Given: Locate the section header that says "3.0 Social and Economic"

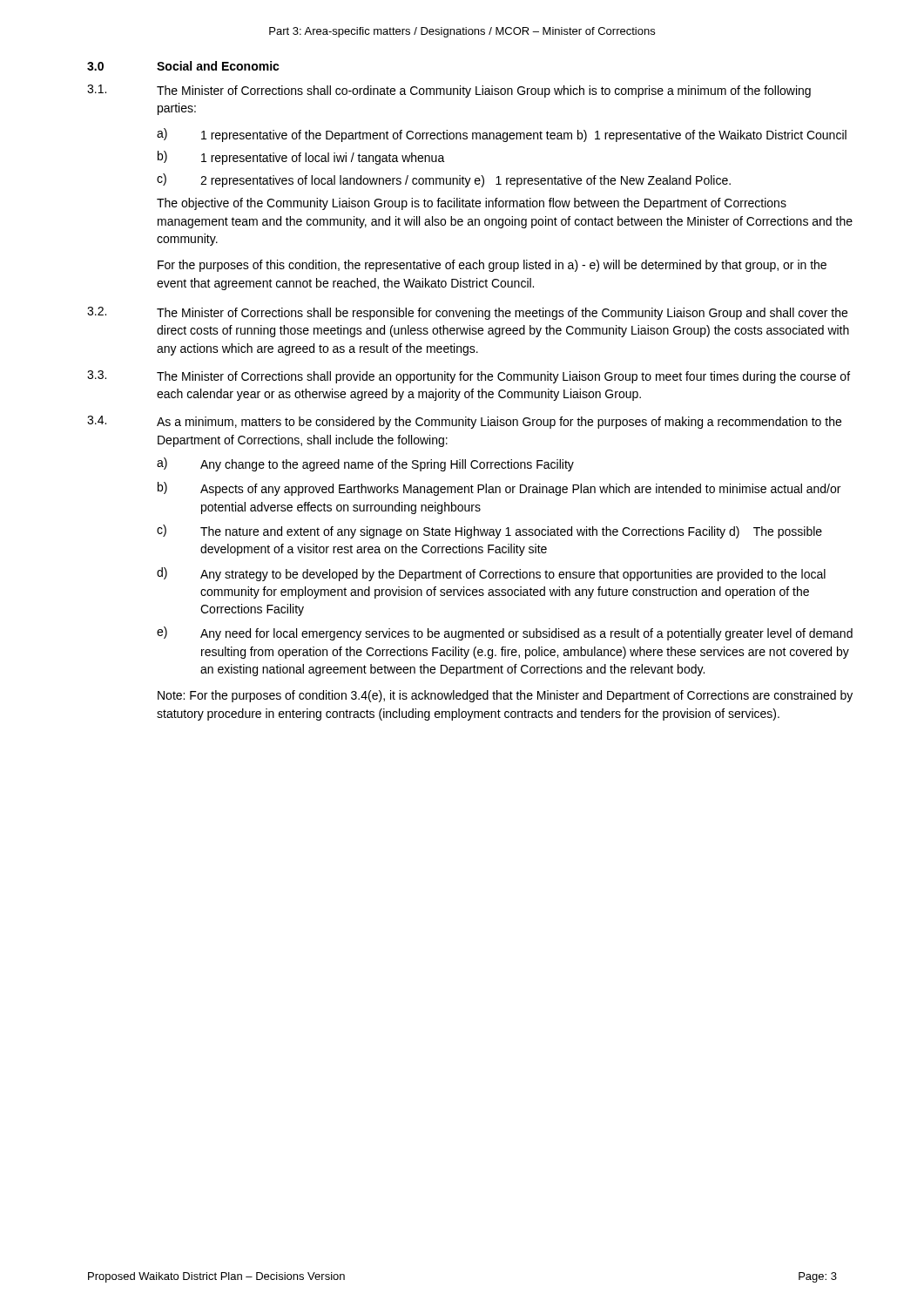Looking at the screenshot, I should pos(183,66).
